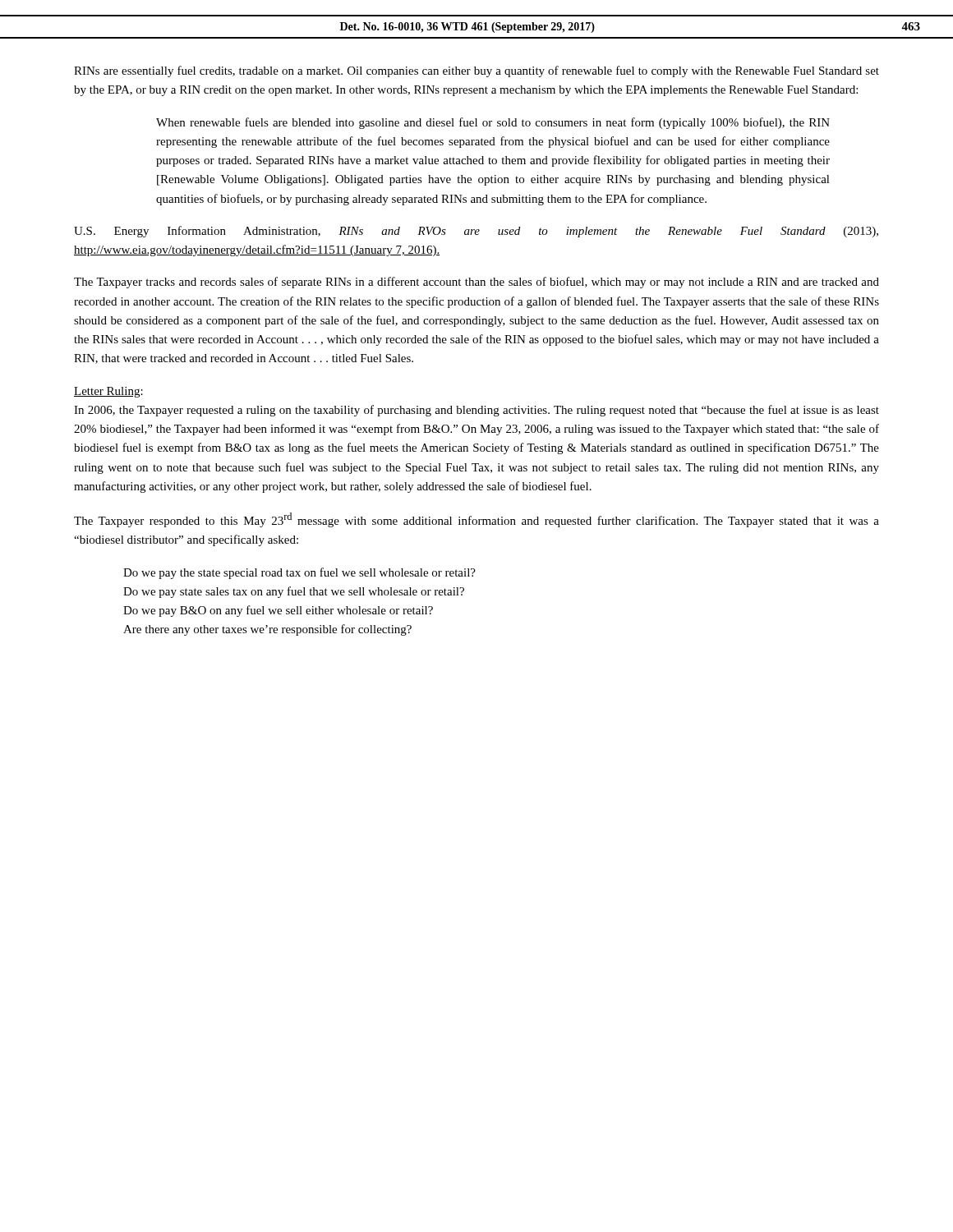Select the text starting "Are there any"
Screen dimensions: 1232x953
(268, 629)
